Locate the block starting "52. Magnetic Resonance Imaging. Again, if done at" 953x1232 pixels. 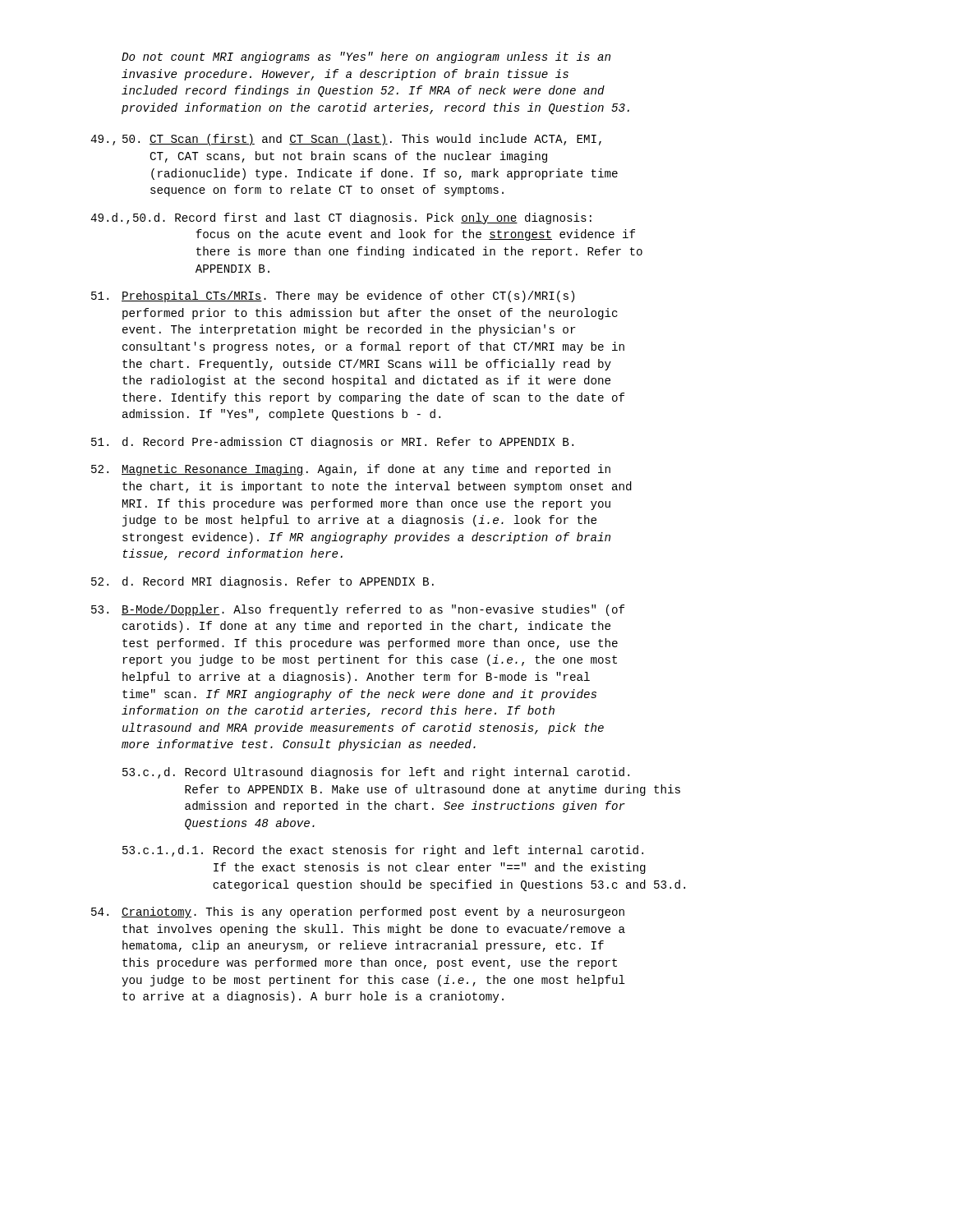coord(481,513)
